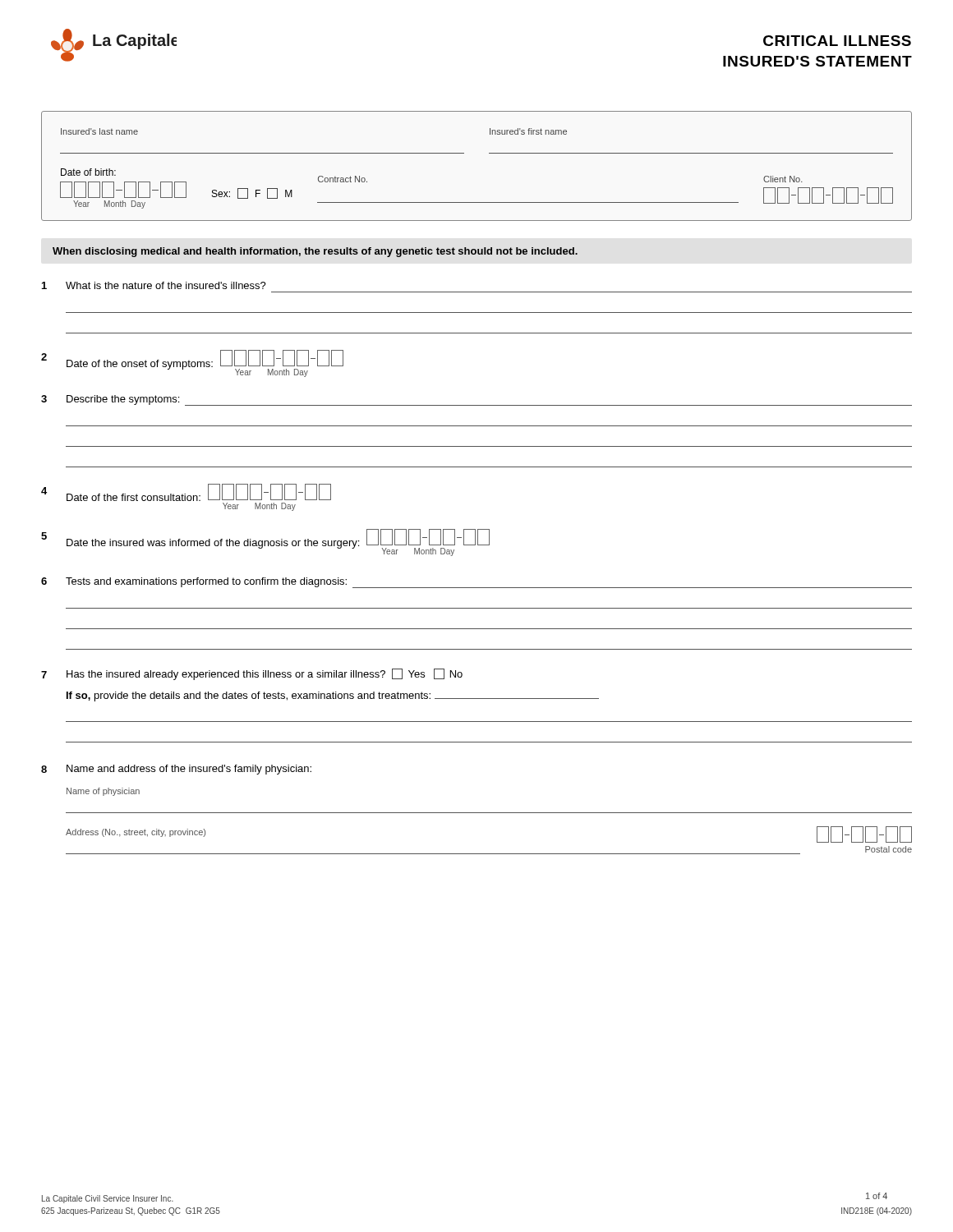Select the list item with the text "2 Date of"
Viewport: 953px width, 1232px height.
[x=192, y=363]
